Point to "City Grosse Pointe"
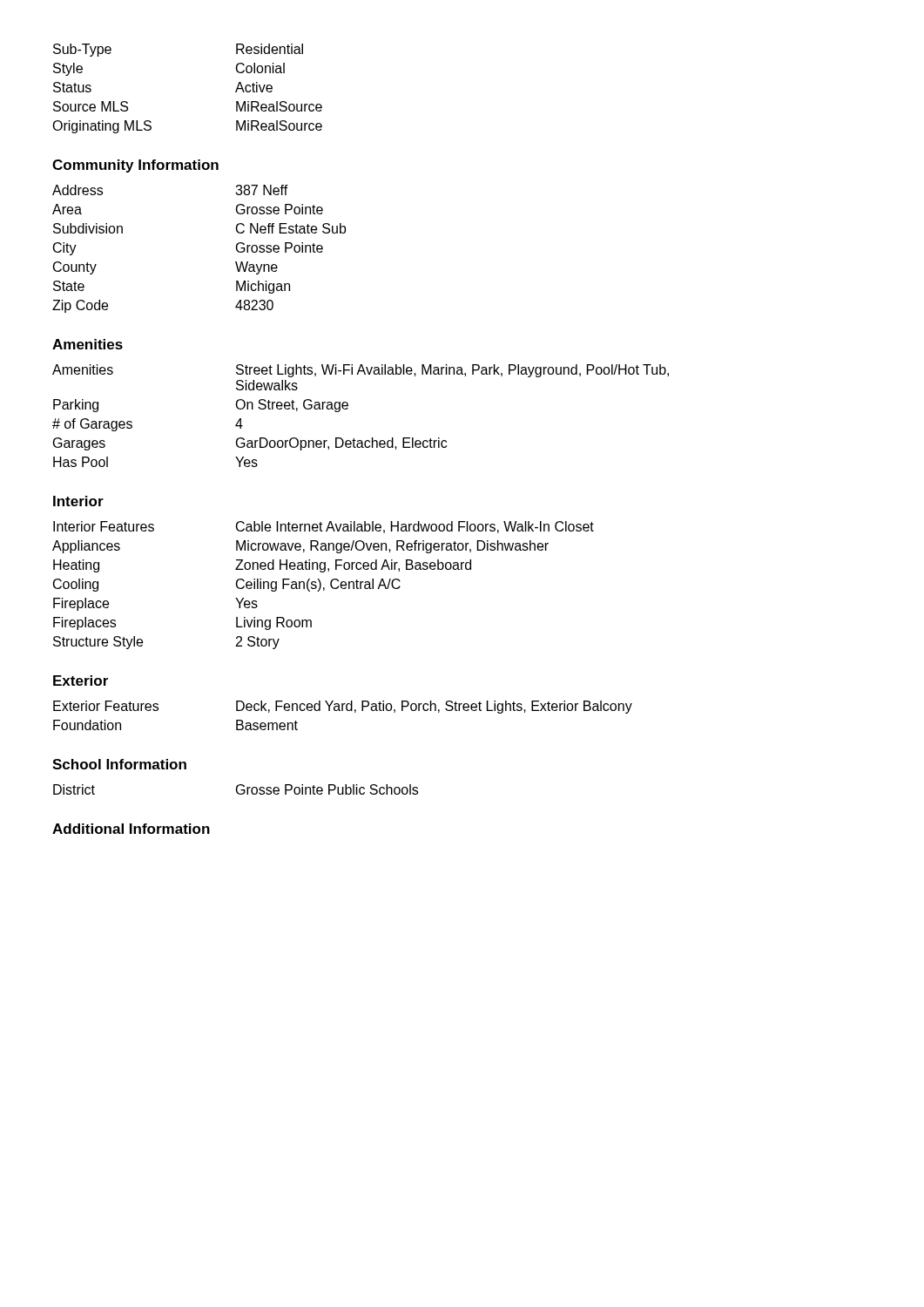This screenshot has height=1307, width=924. [63, 249]
